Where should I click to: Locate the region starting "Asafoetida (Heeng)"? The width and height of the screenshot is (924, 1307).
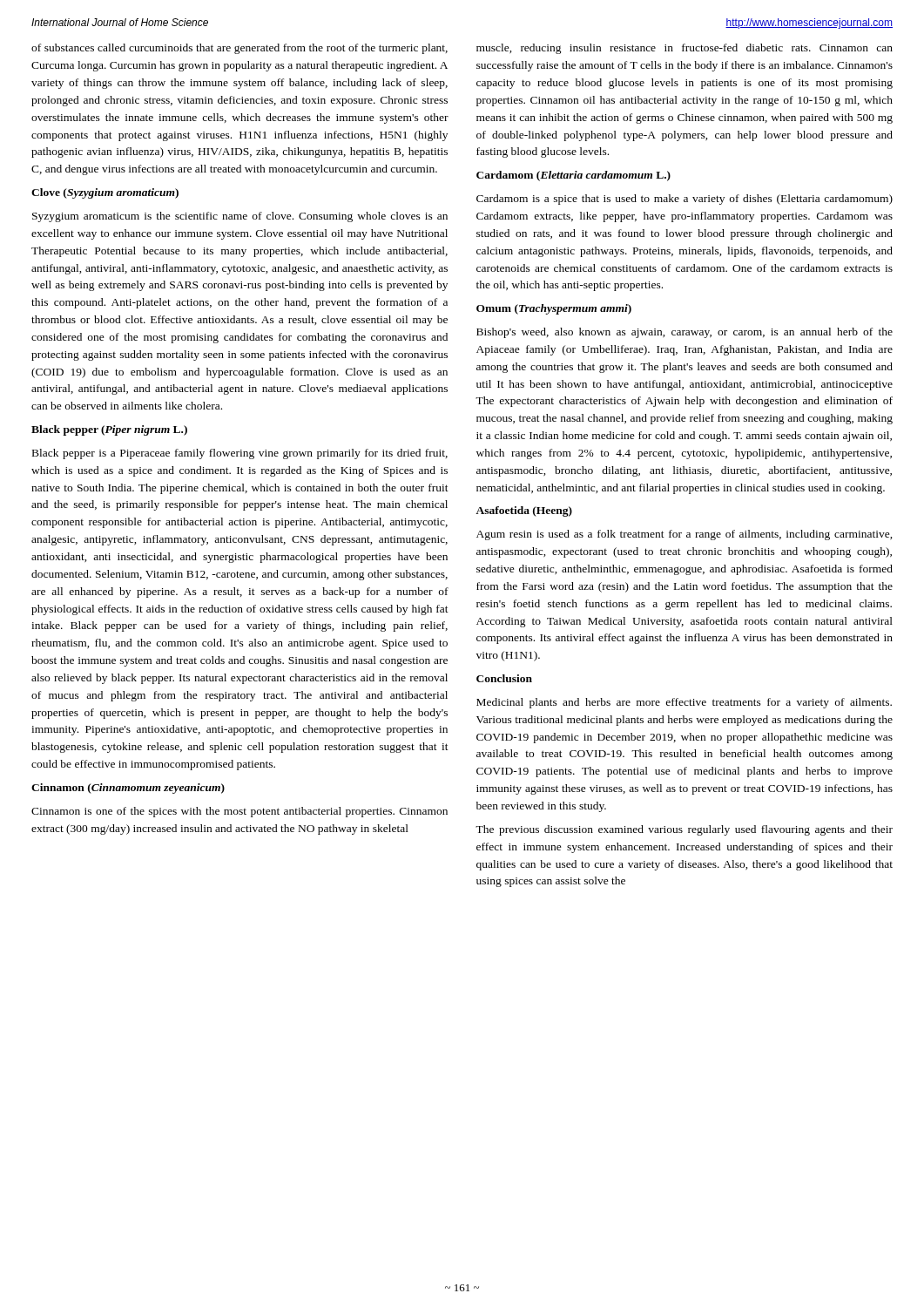click(x=524, y=511)
